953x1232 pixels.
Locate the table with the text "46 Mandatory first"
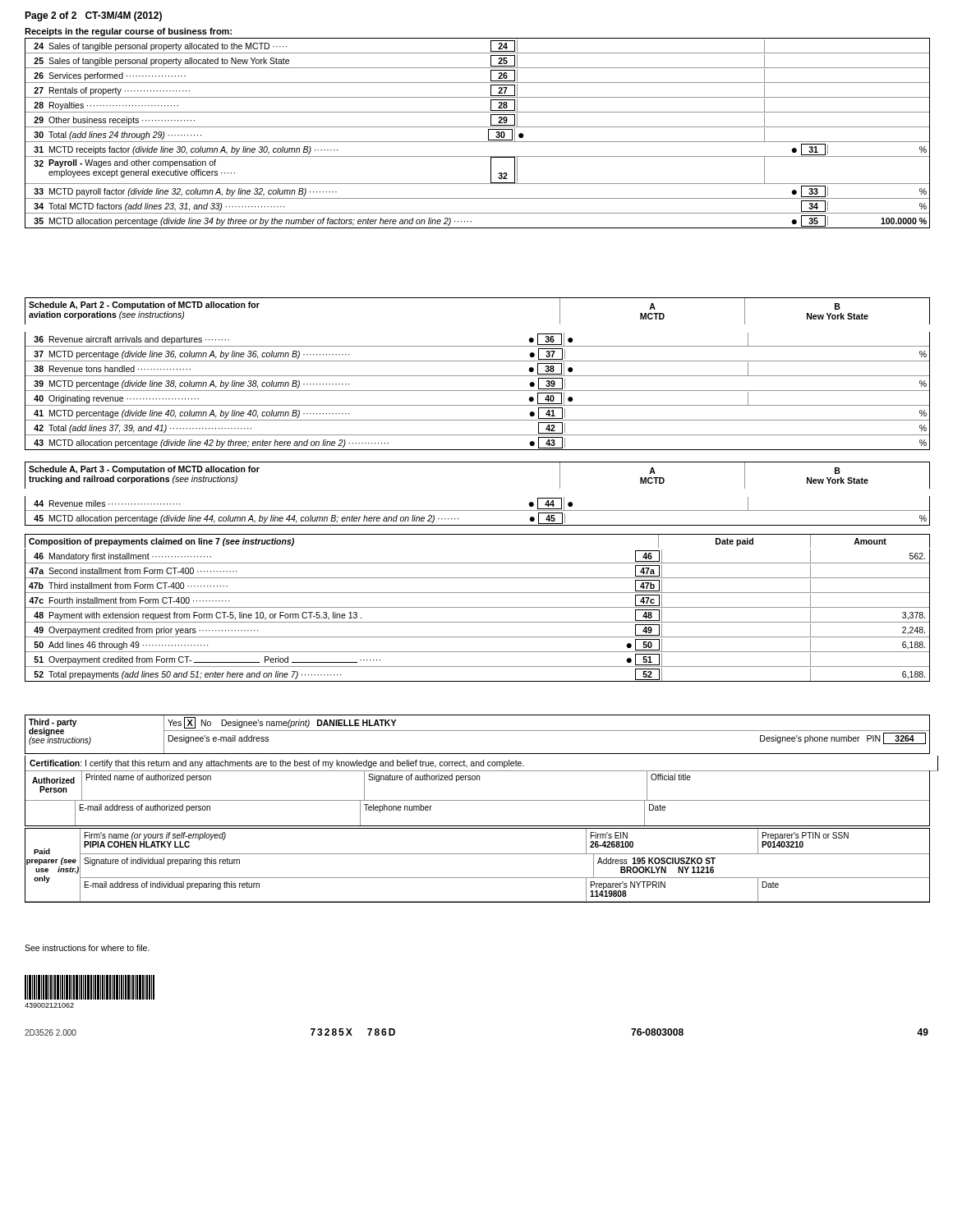[477, 615]
